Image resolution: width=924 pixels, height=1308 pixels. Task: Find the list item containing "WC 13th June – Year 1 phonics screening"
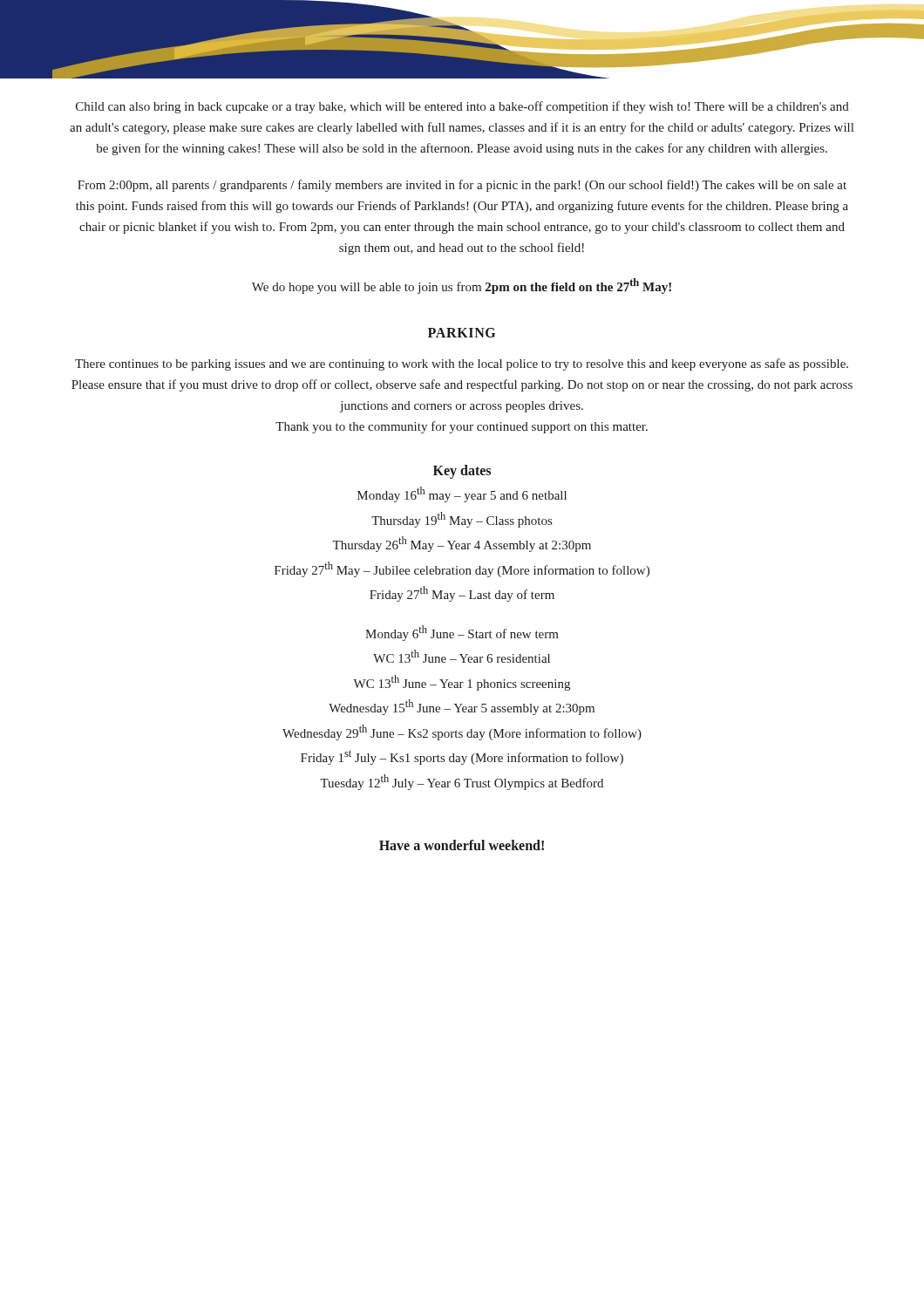[462, 681]
